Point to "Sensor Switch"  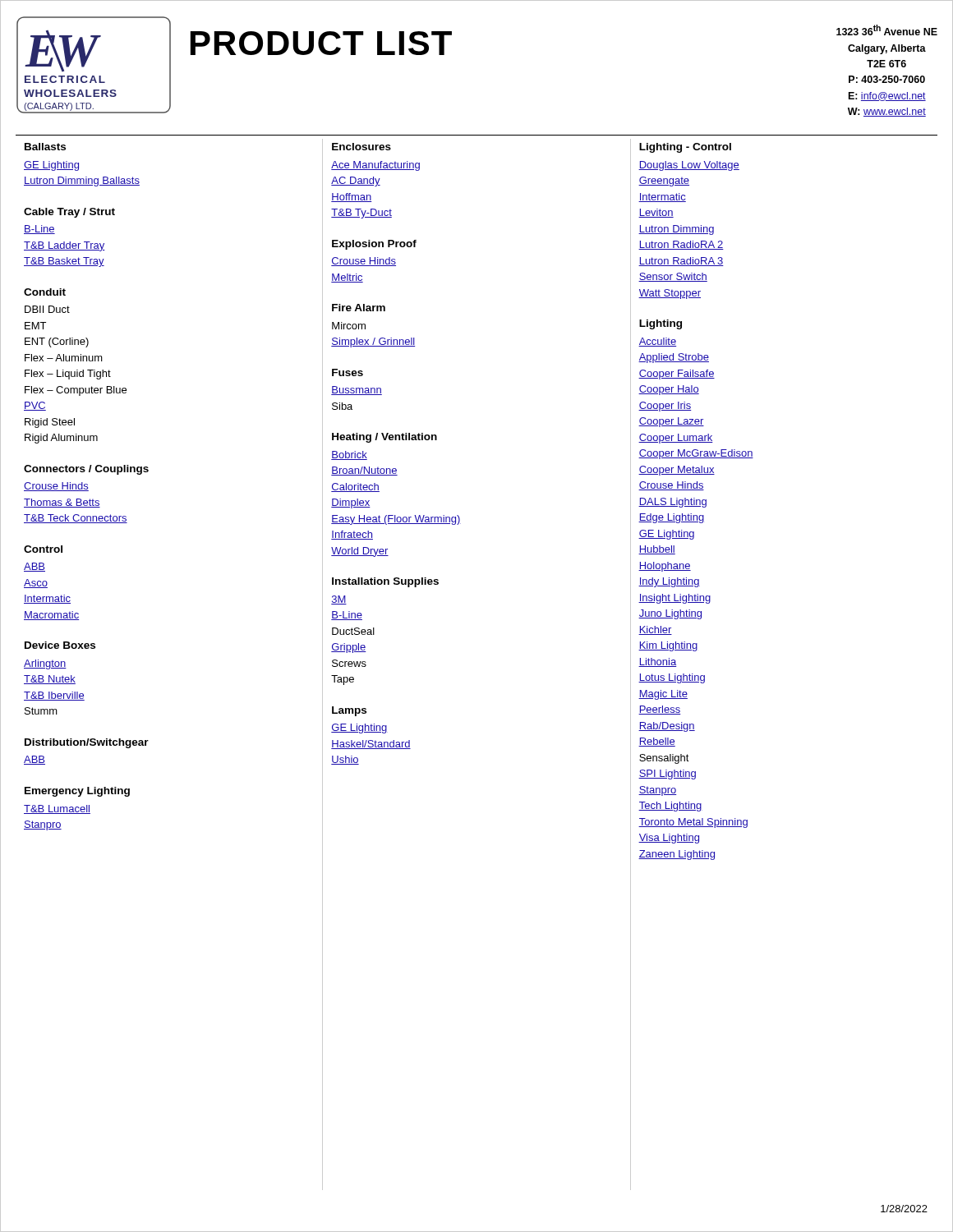[x=673, y=276]
